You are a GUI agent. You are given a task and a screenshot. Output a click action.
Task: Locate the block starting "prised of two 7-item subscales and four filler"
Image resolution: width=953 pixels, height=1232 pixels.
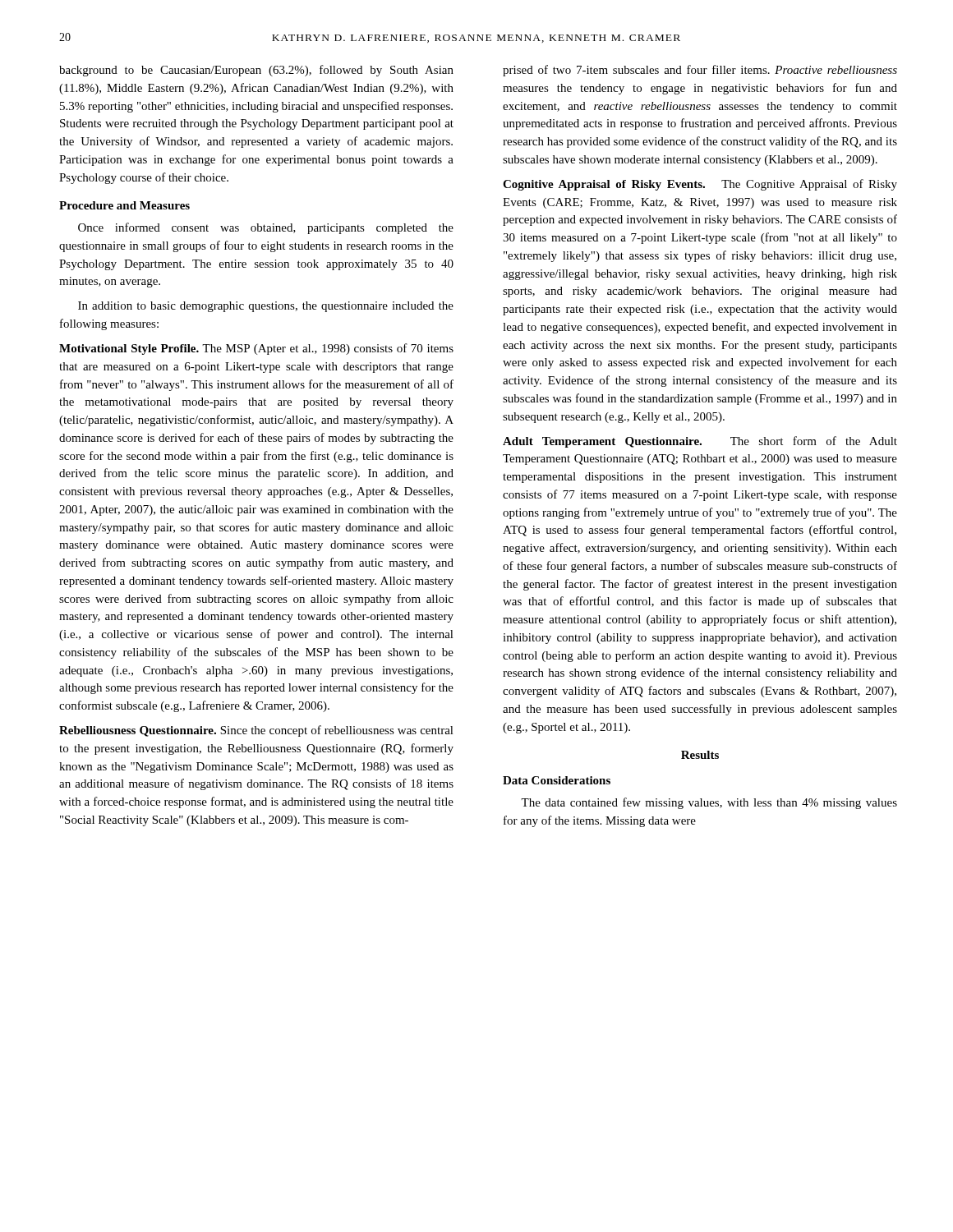pyautogui.click(x=700, y=115)
